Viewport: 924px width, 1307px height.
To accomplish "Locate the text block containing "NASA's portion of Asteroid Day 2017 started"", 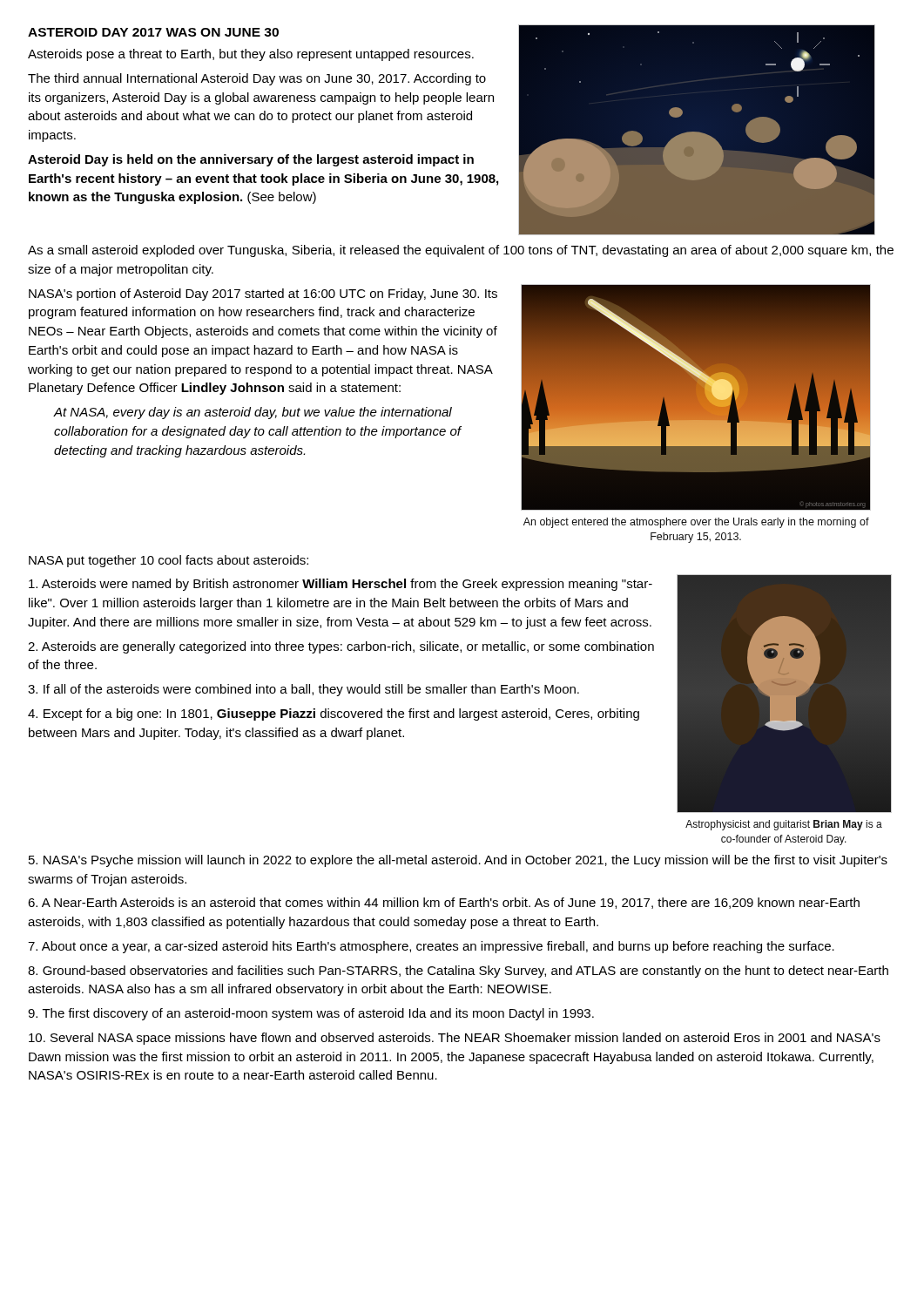I will click(265, 372).
